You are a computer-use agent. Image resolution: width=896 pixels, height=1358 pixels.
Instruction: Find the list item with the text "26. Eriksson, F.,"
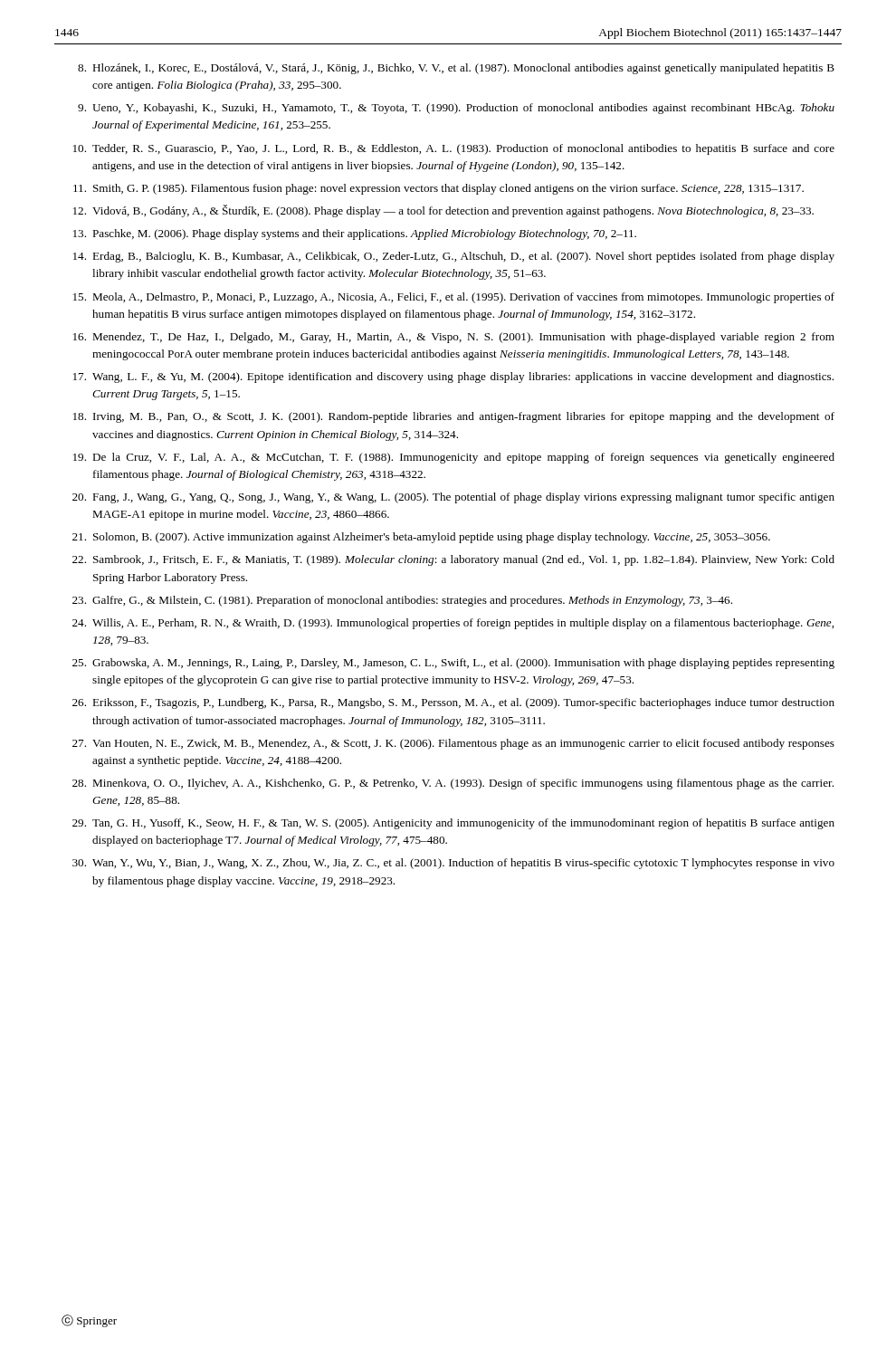click(448, 711)
